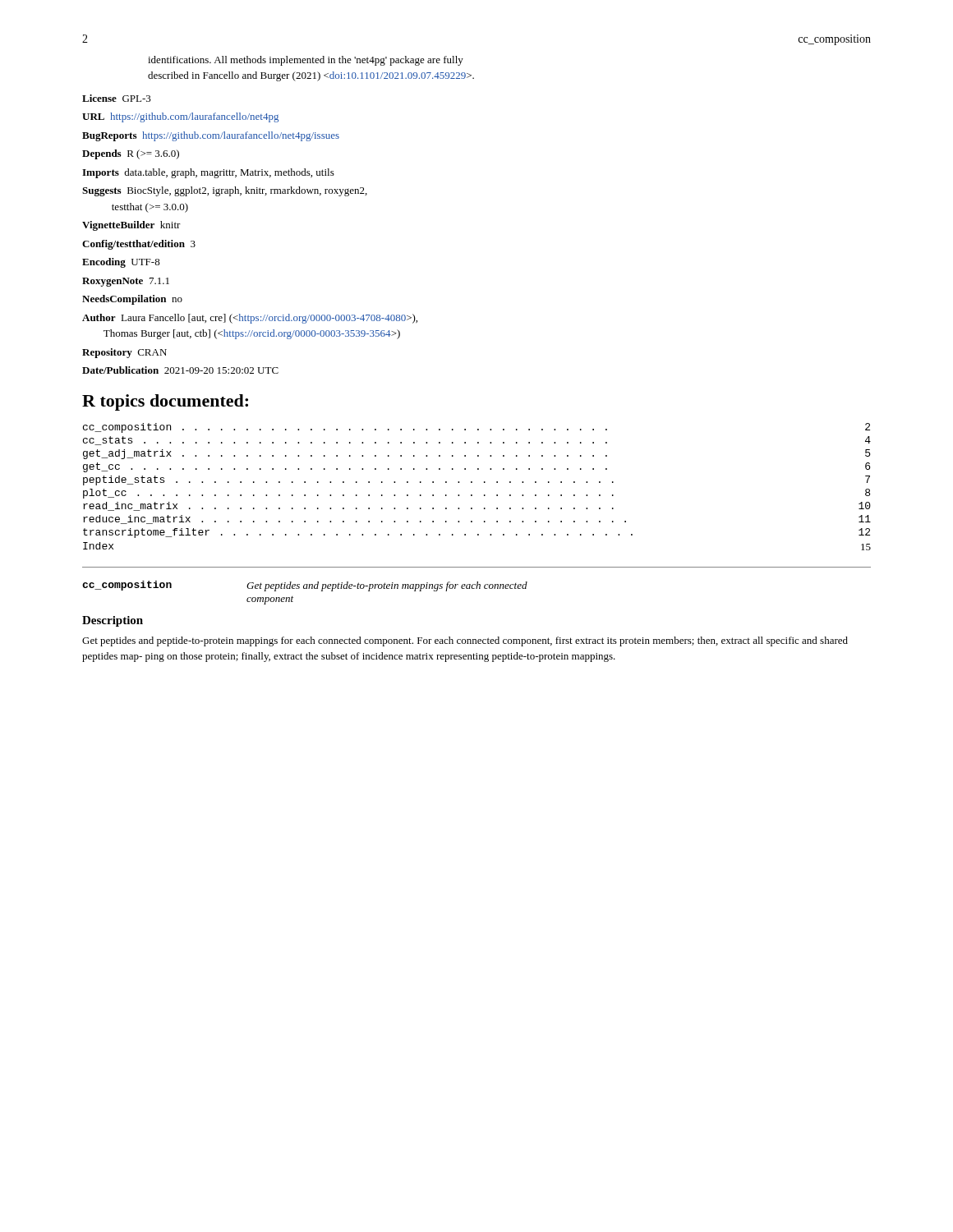
Task: Select the element starting "VignetteBuilder knitr"
Action: (x=131, y=225)
